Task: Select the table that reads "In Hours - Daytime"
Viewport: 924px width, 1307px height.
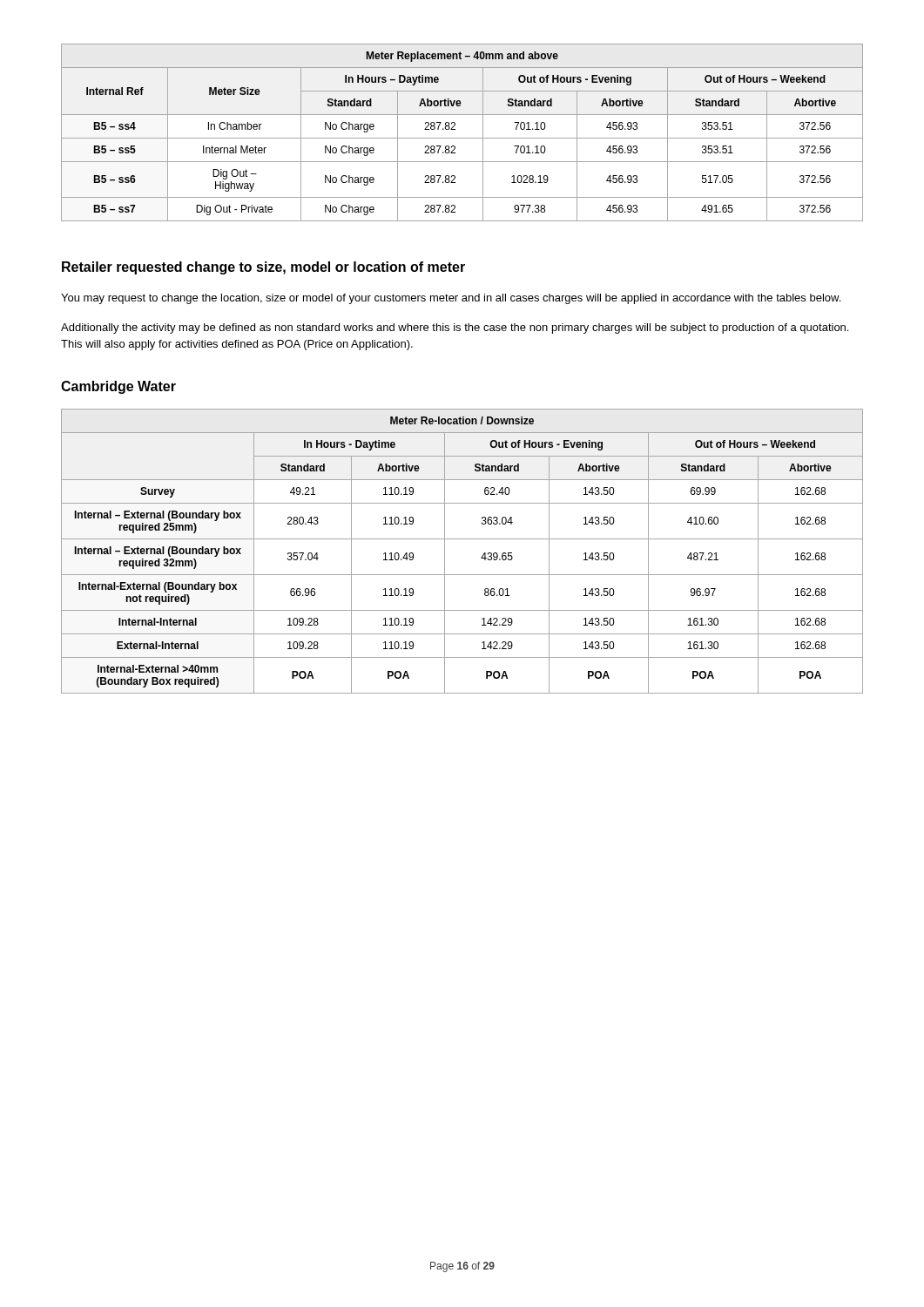Action: click(x=462, y=551)
